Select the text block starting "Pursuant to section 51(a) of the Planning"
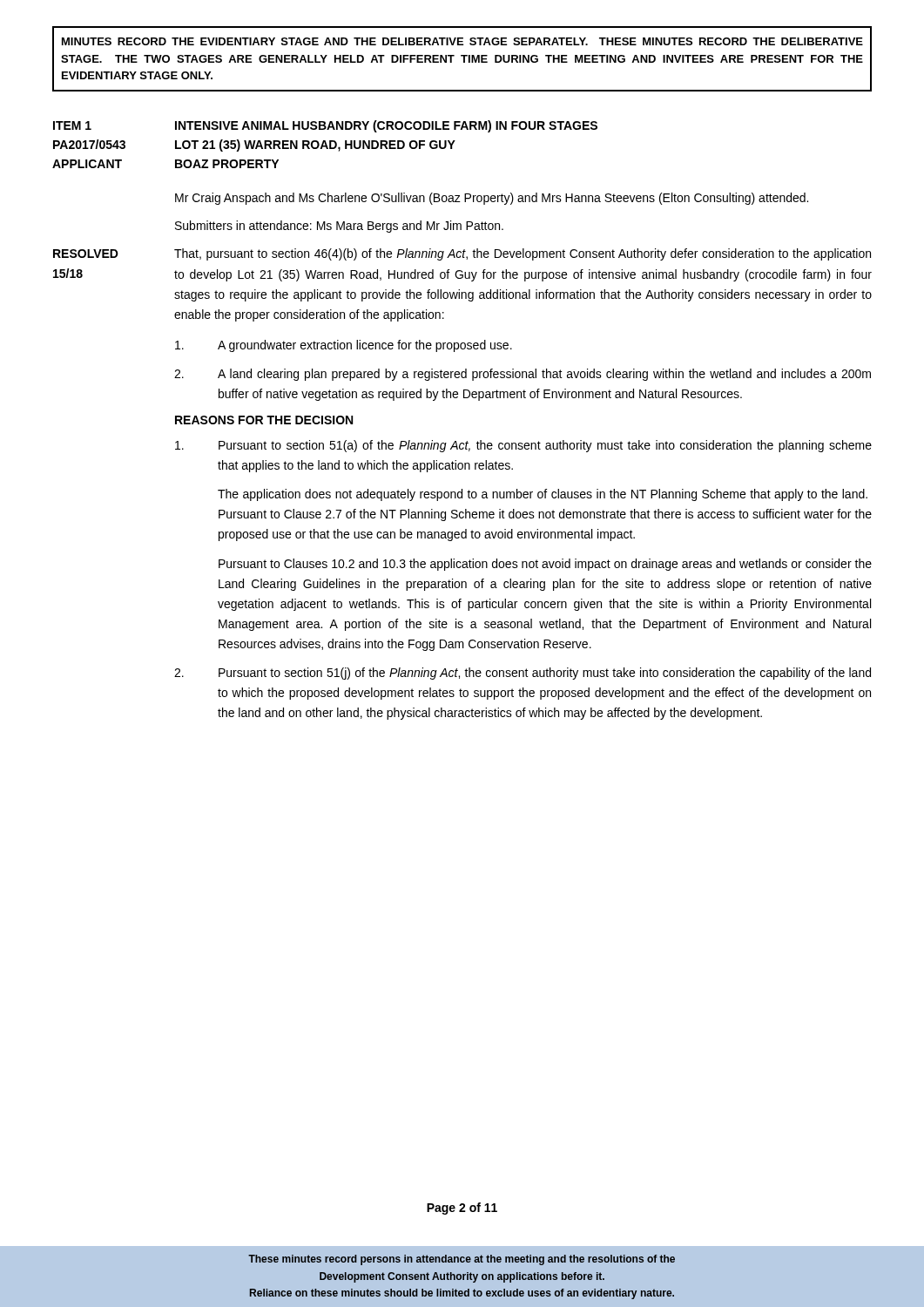 click(523, 456)
